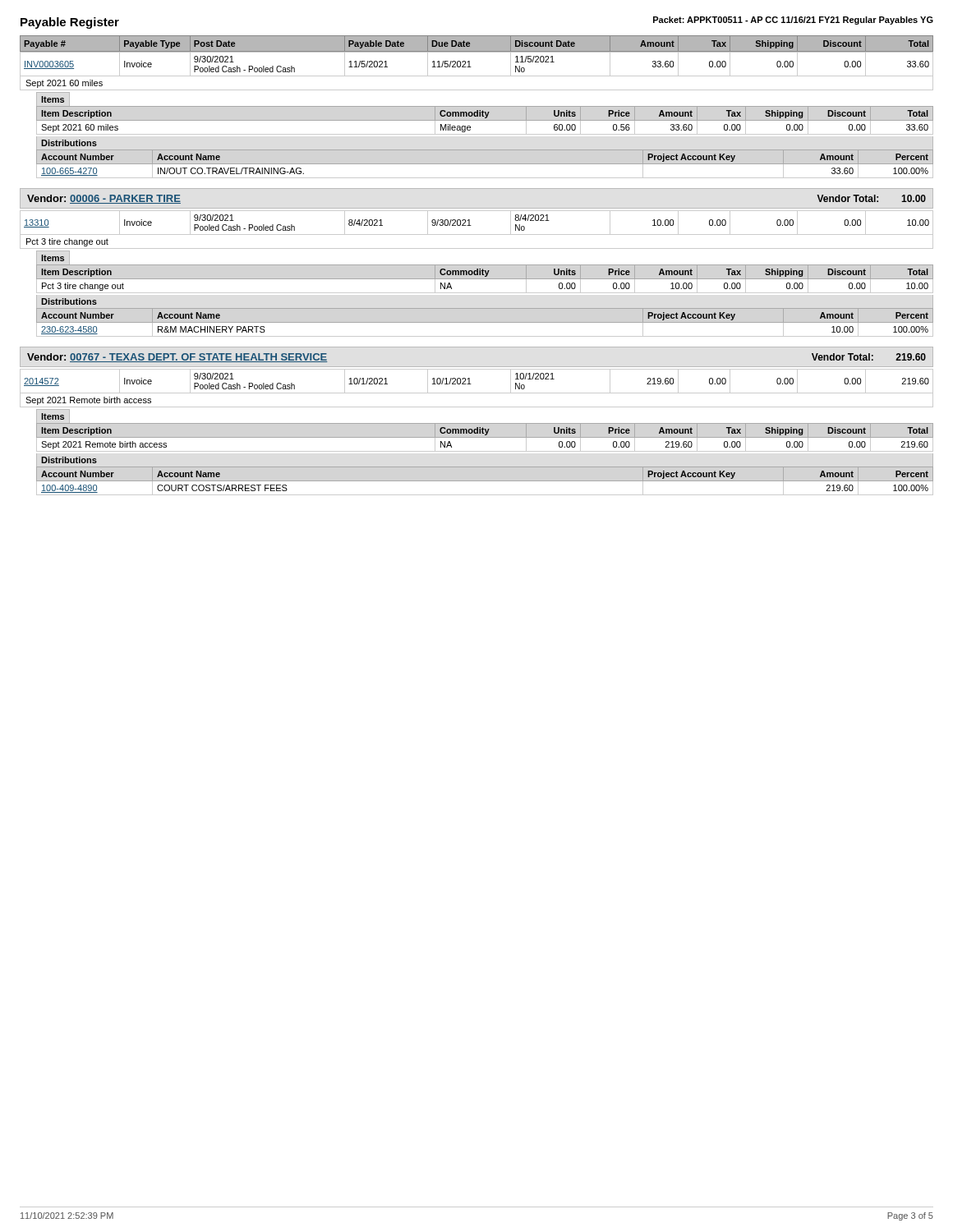
Task: Find the table that mentions "8/4/2021 No"
Action: pyautogui.click(x=476, y=230)
